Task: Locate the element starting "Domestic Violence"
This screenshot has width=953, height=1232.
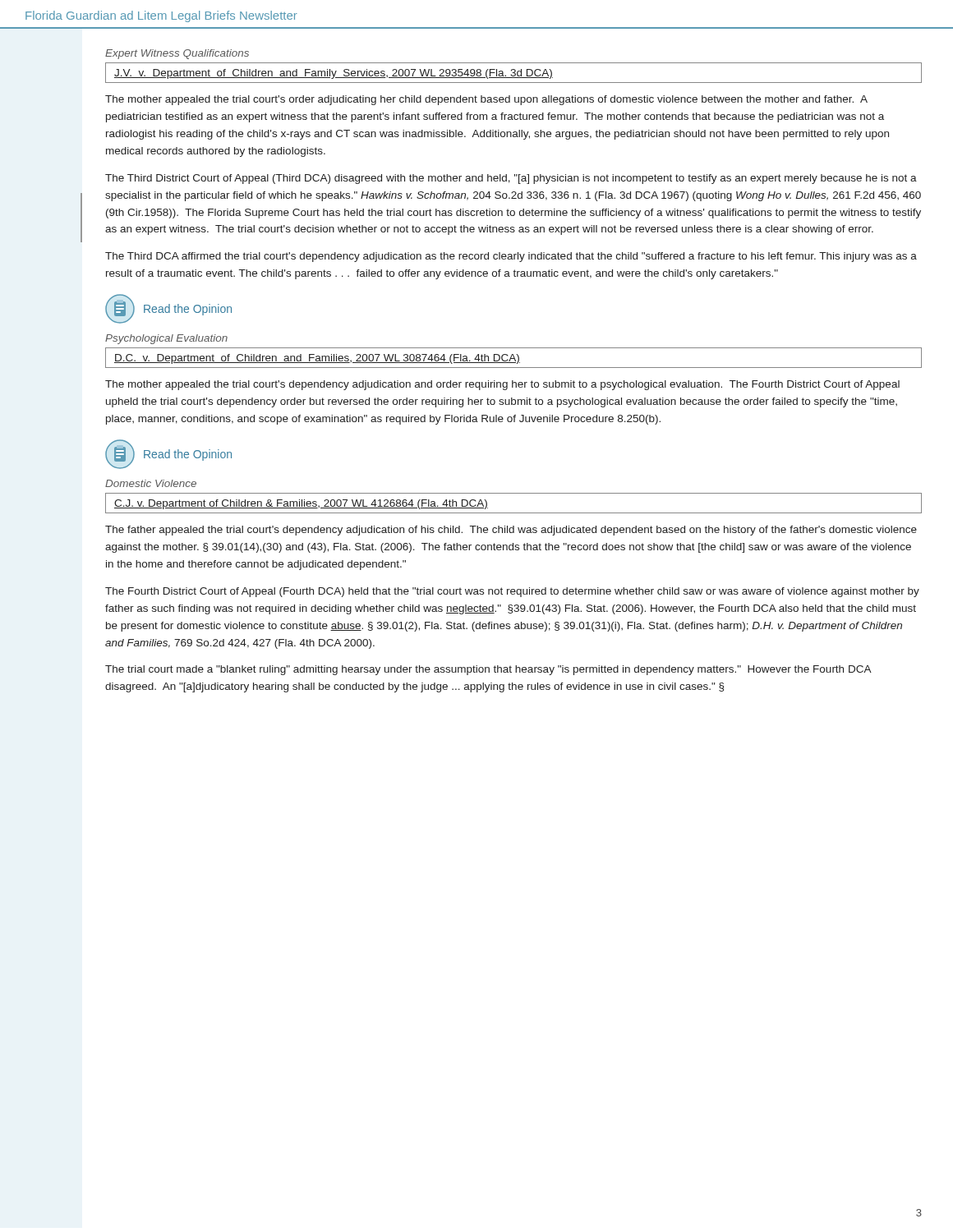Action: pyautogui.click(x=151, y=483)
